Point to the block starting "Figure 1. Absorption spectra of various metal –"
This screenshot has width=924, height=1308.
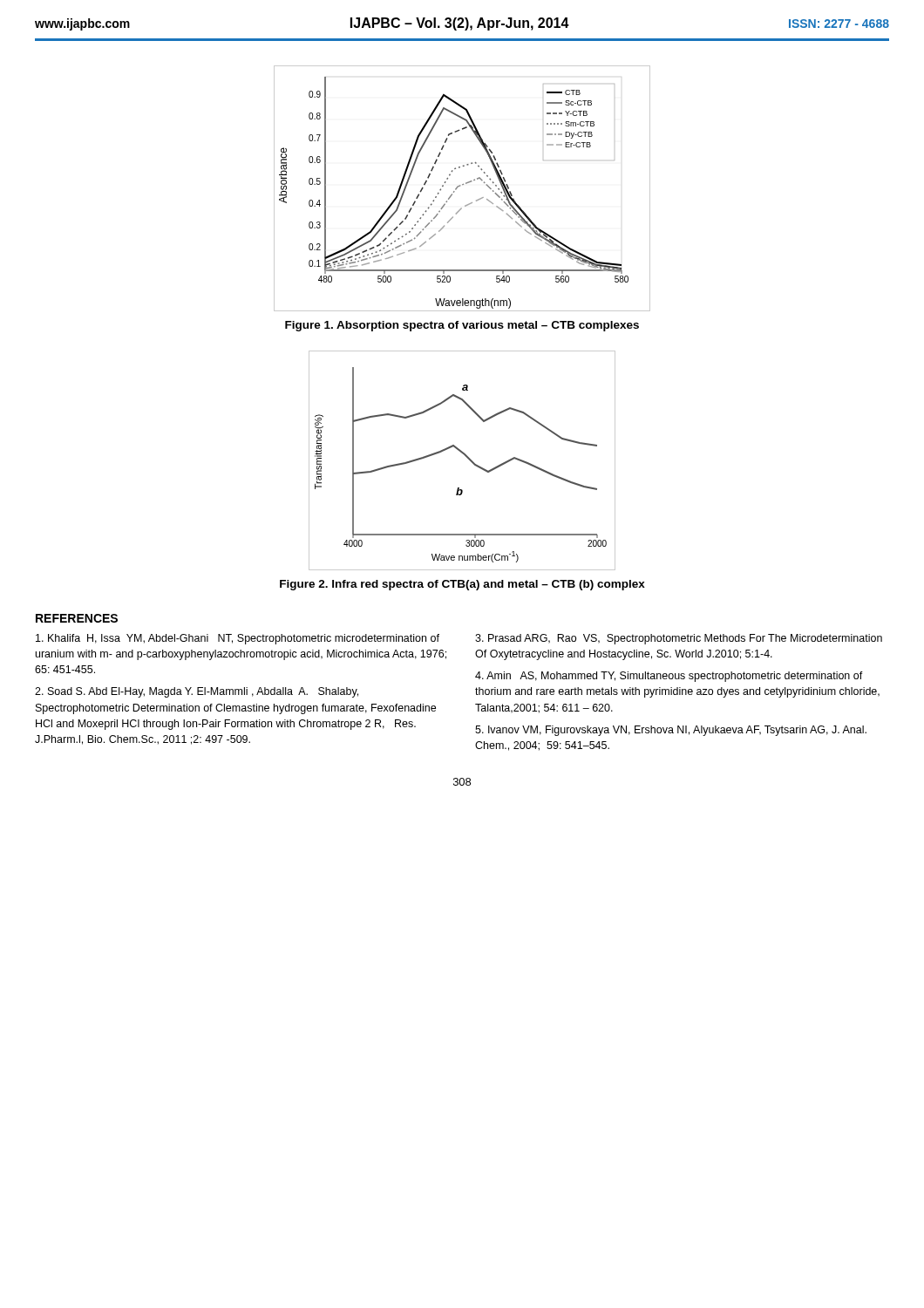(462, 325)
